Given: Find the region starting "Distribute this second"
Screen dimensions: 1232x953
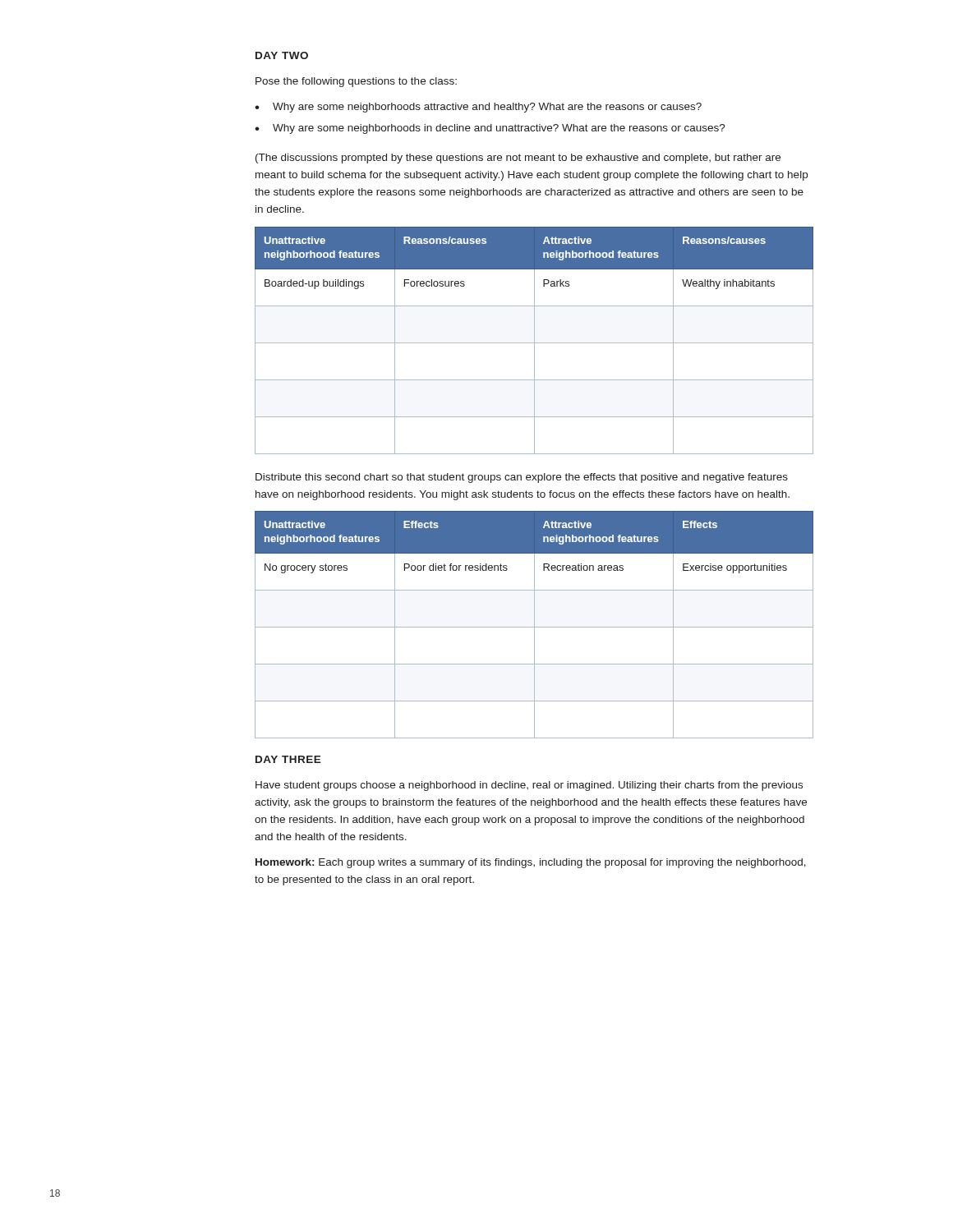Looking at the screenshot, I should tap(522, 485).
